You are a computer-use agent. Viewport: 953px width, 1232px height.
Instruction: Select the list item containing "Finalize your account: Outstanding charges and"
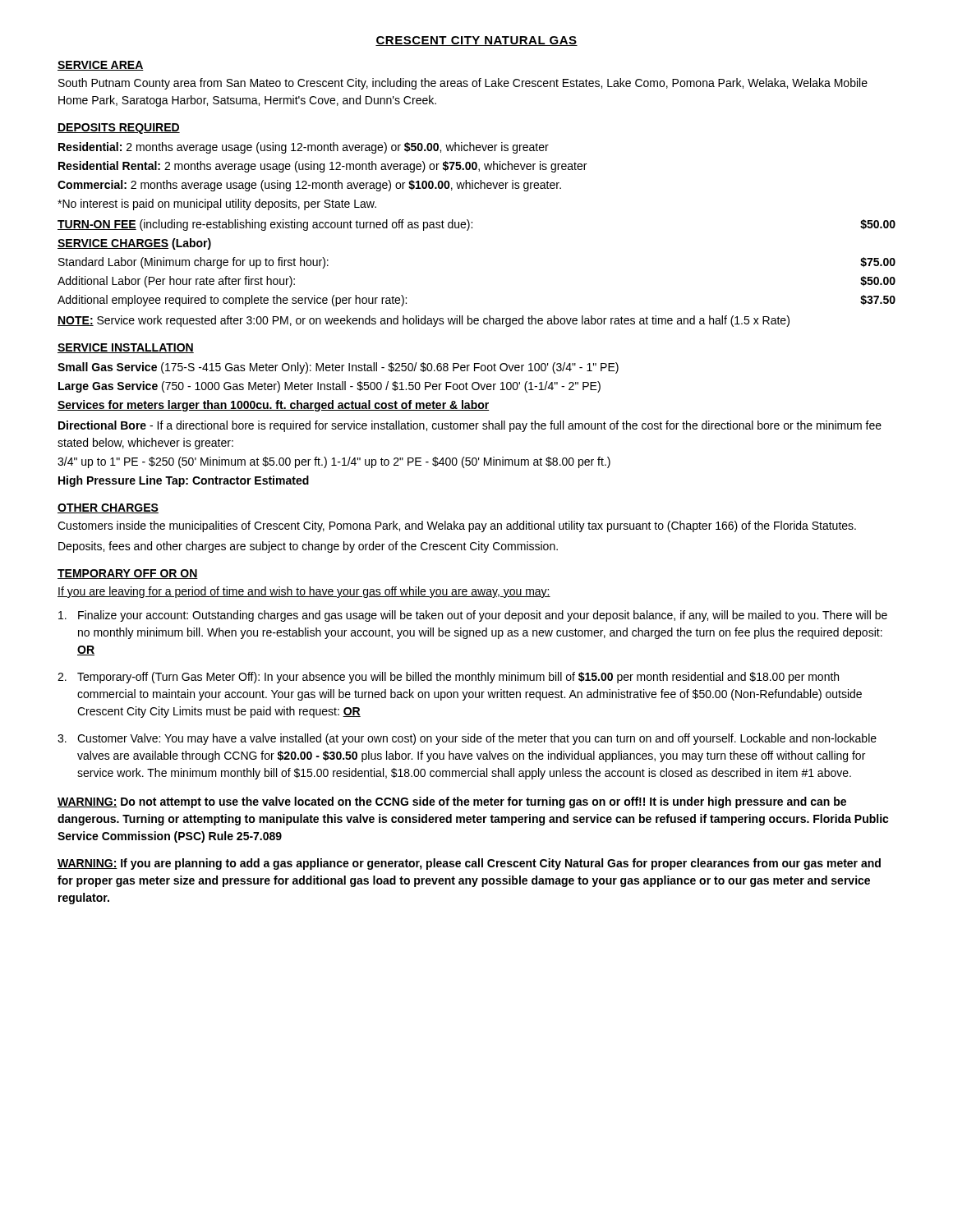tap(476, 633)
